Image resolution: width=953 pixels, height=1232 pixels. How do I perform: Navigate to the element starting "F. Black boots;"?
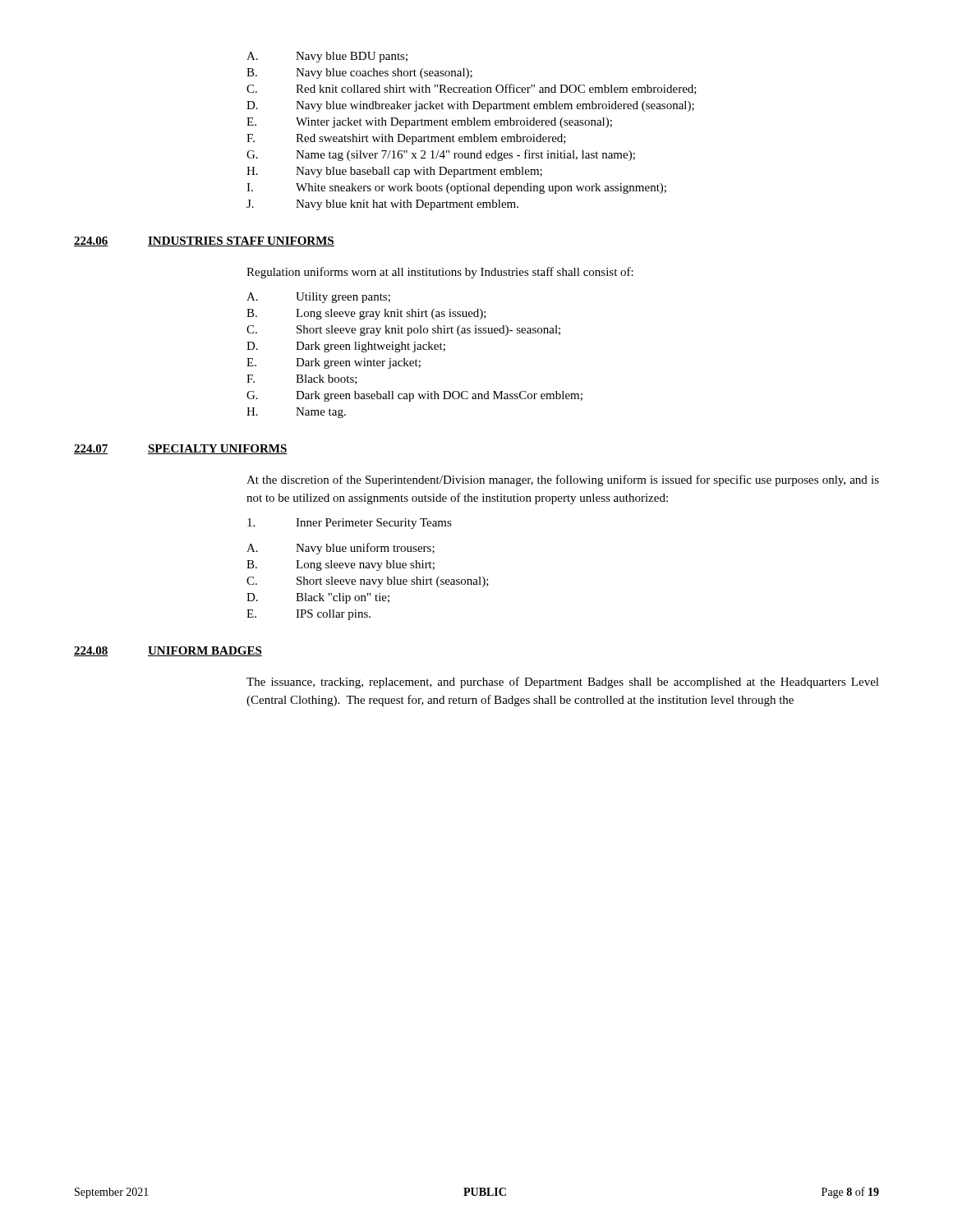(563, 379)
